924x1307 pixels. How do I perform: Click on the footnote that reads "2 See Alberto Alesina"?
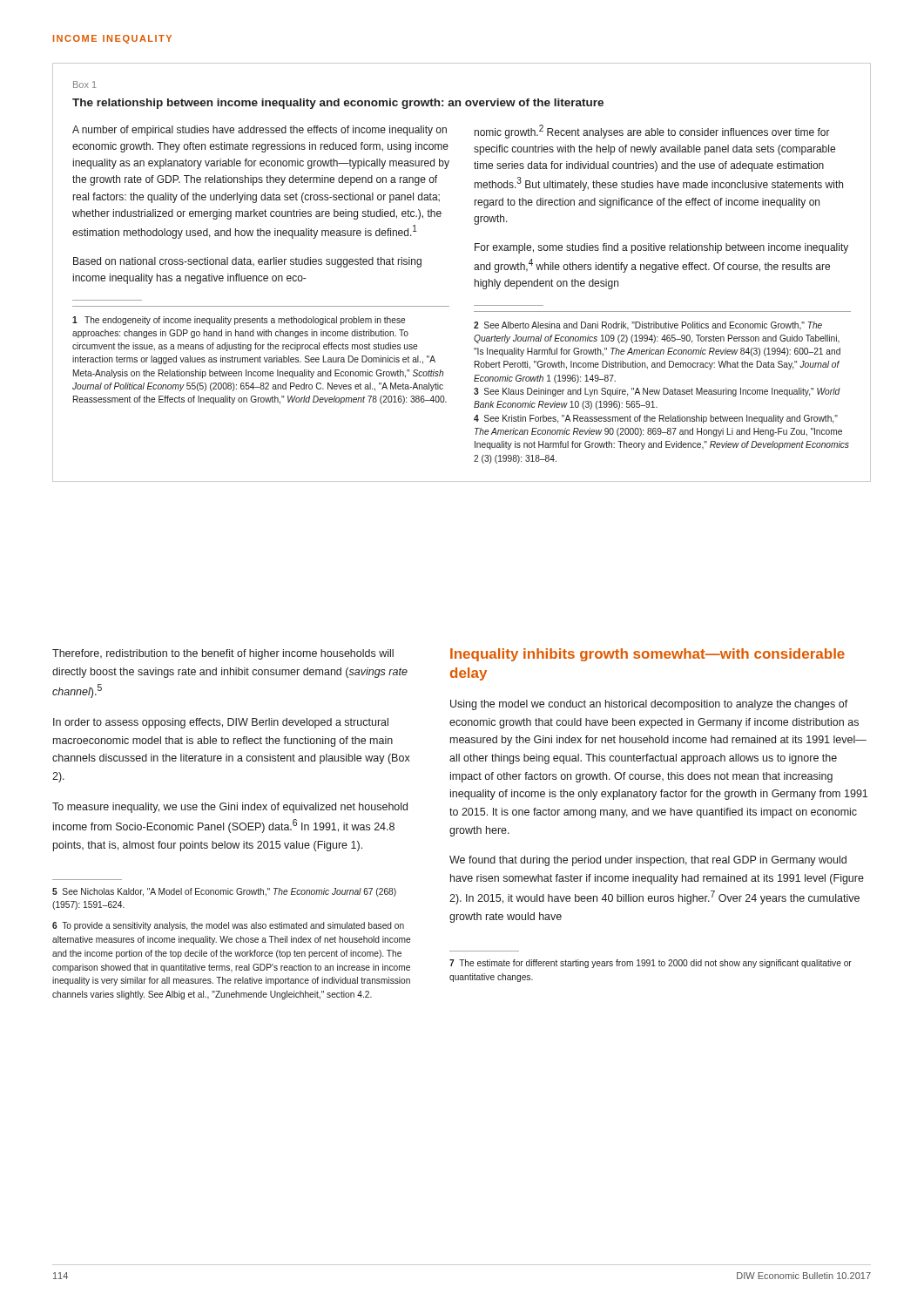click(x=661, y=392)
